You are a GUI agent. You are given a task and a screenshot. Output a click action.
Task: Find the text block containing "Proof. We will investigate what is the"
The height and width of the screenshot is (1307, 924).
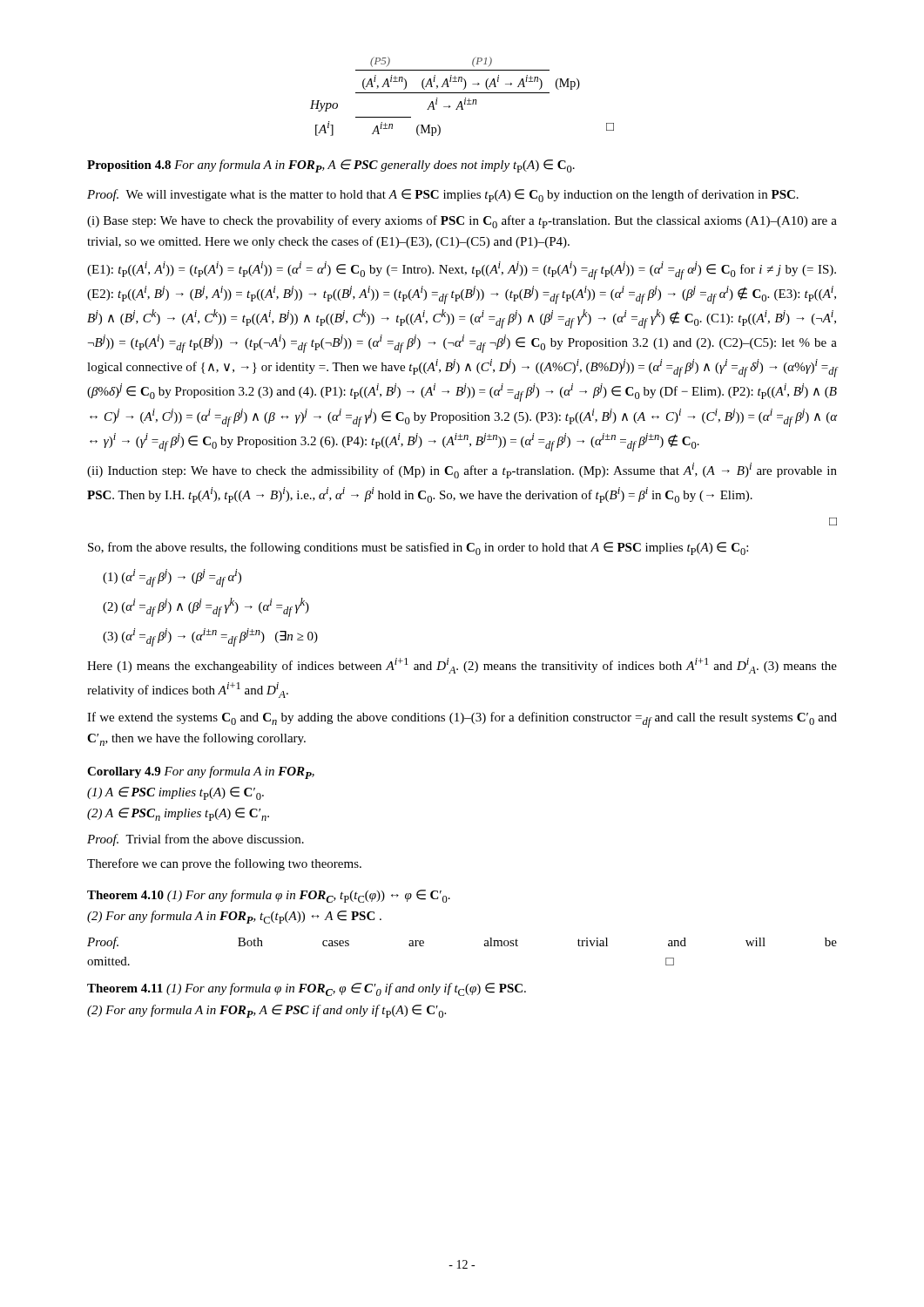[443, 196]
